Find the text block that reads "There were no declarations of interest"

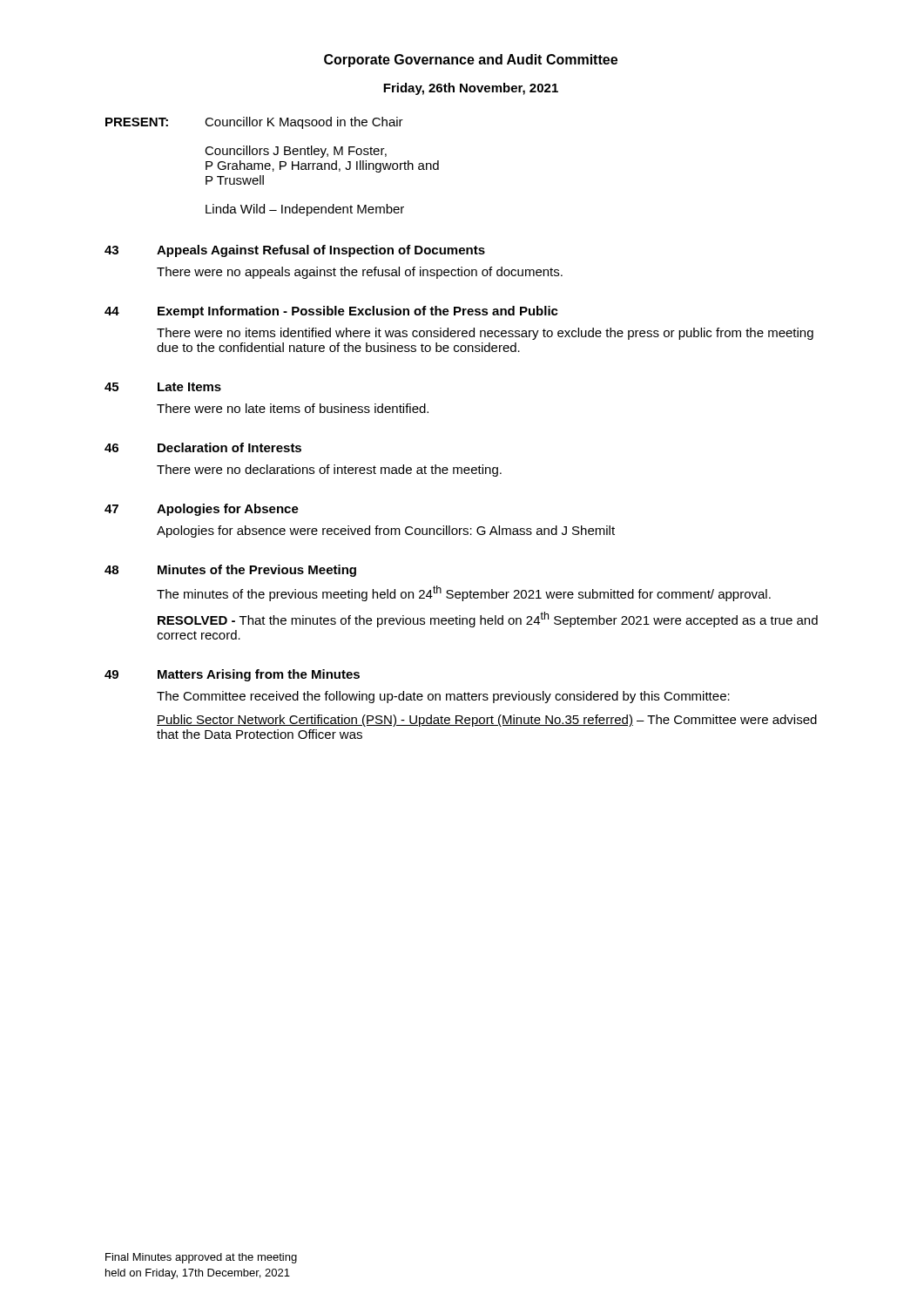click(497, 469)
